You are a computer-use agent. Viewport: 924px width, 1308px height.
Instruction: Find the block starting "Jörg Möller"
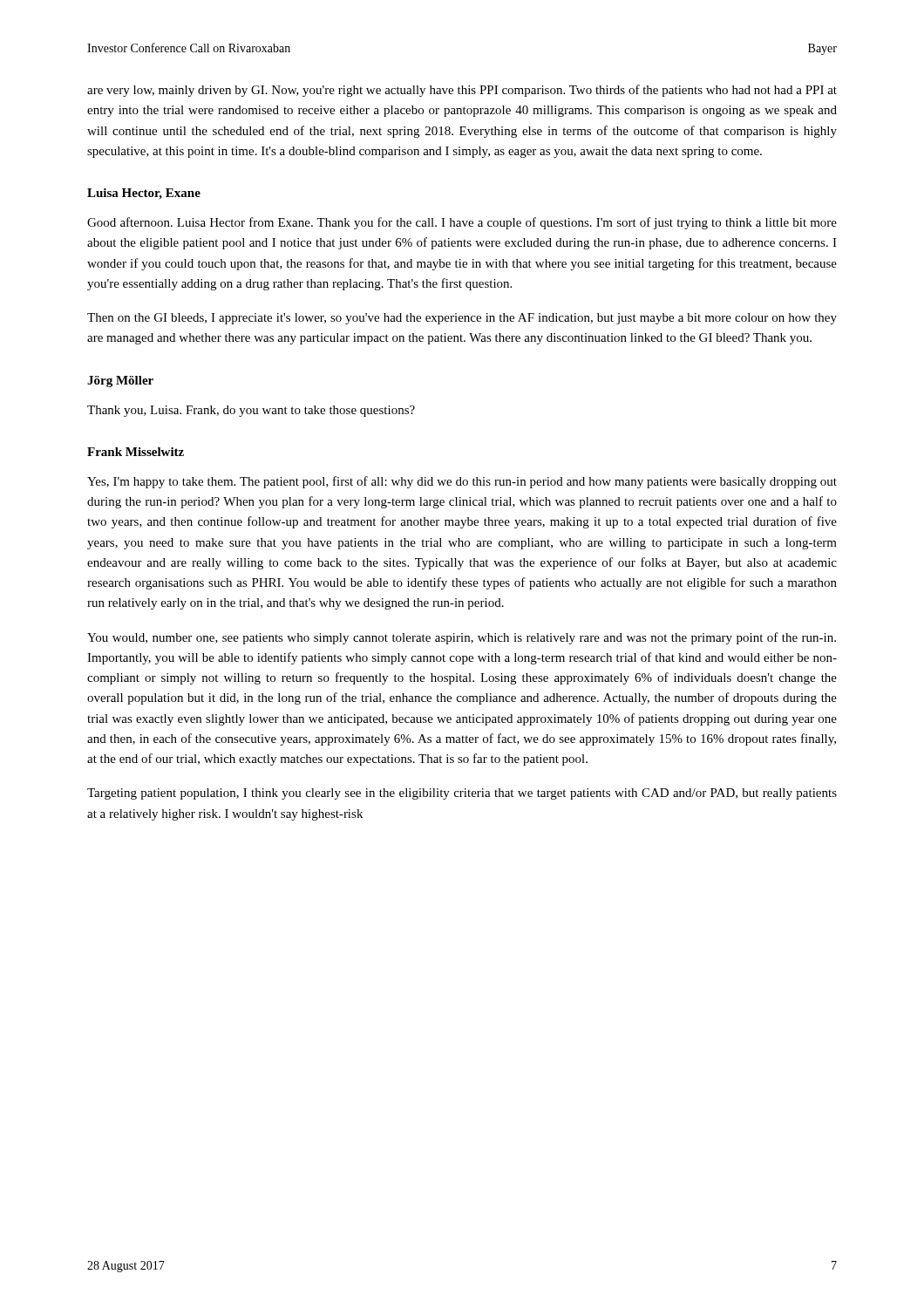pos(120,380)
